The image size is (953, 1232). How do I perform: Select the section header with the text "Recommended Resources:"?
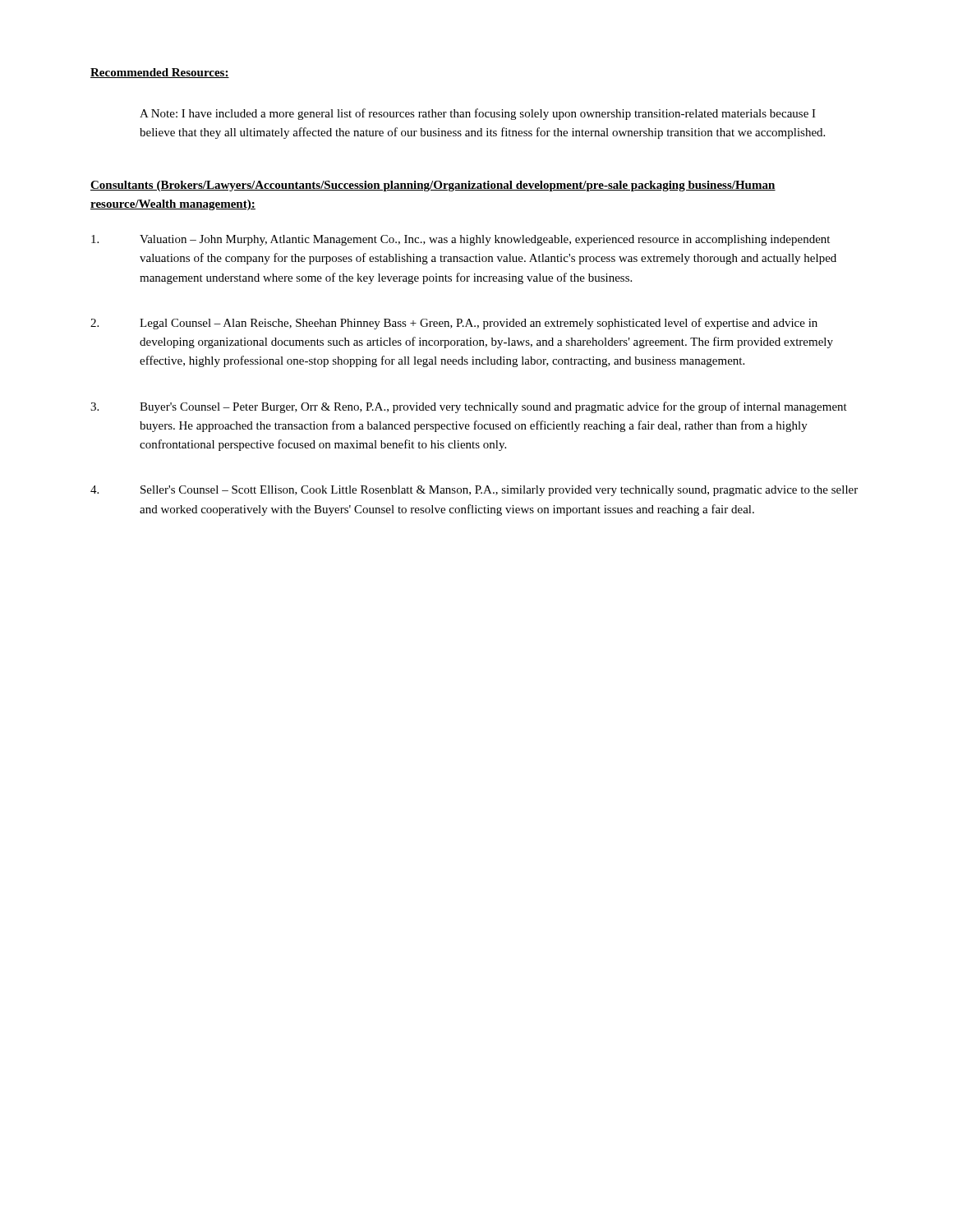(x=160, y=72)
